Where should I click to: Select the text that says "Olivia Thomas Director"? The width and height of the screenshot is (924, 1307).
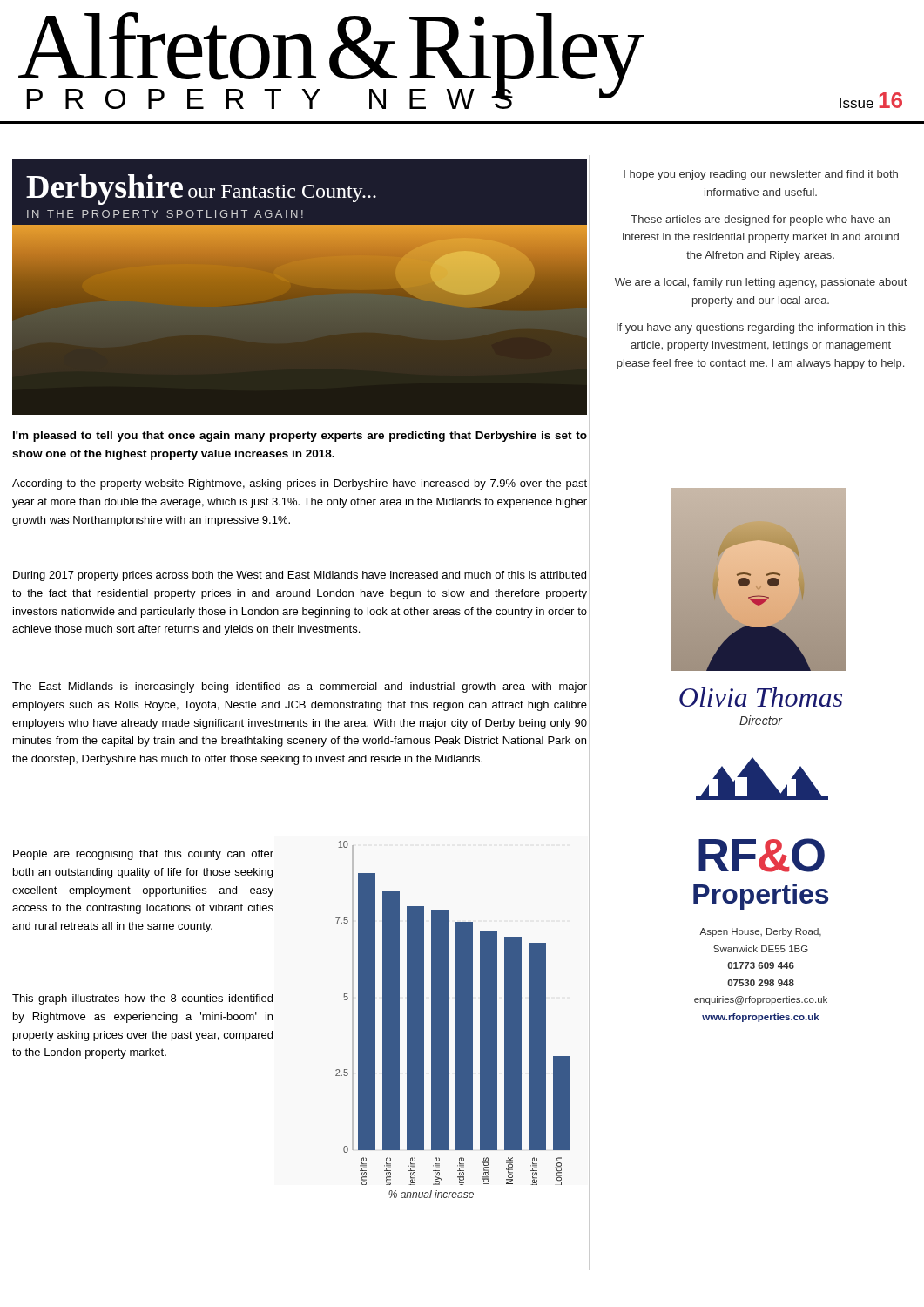point(761,704)
